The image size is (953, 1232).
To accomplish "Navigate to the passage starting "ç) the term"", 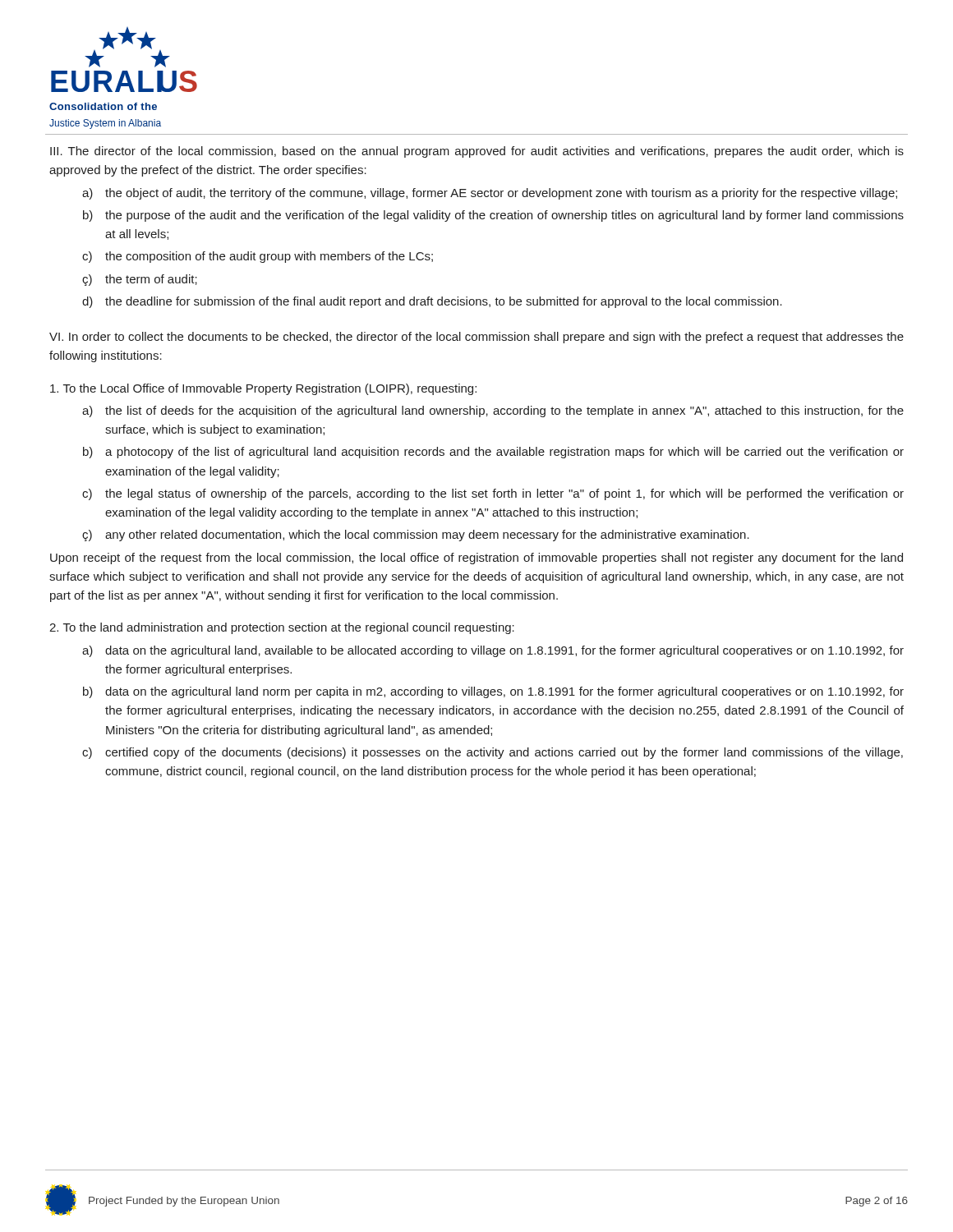I will click(140, 280).
